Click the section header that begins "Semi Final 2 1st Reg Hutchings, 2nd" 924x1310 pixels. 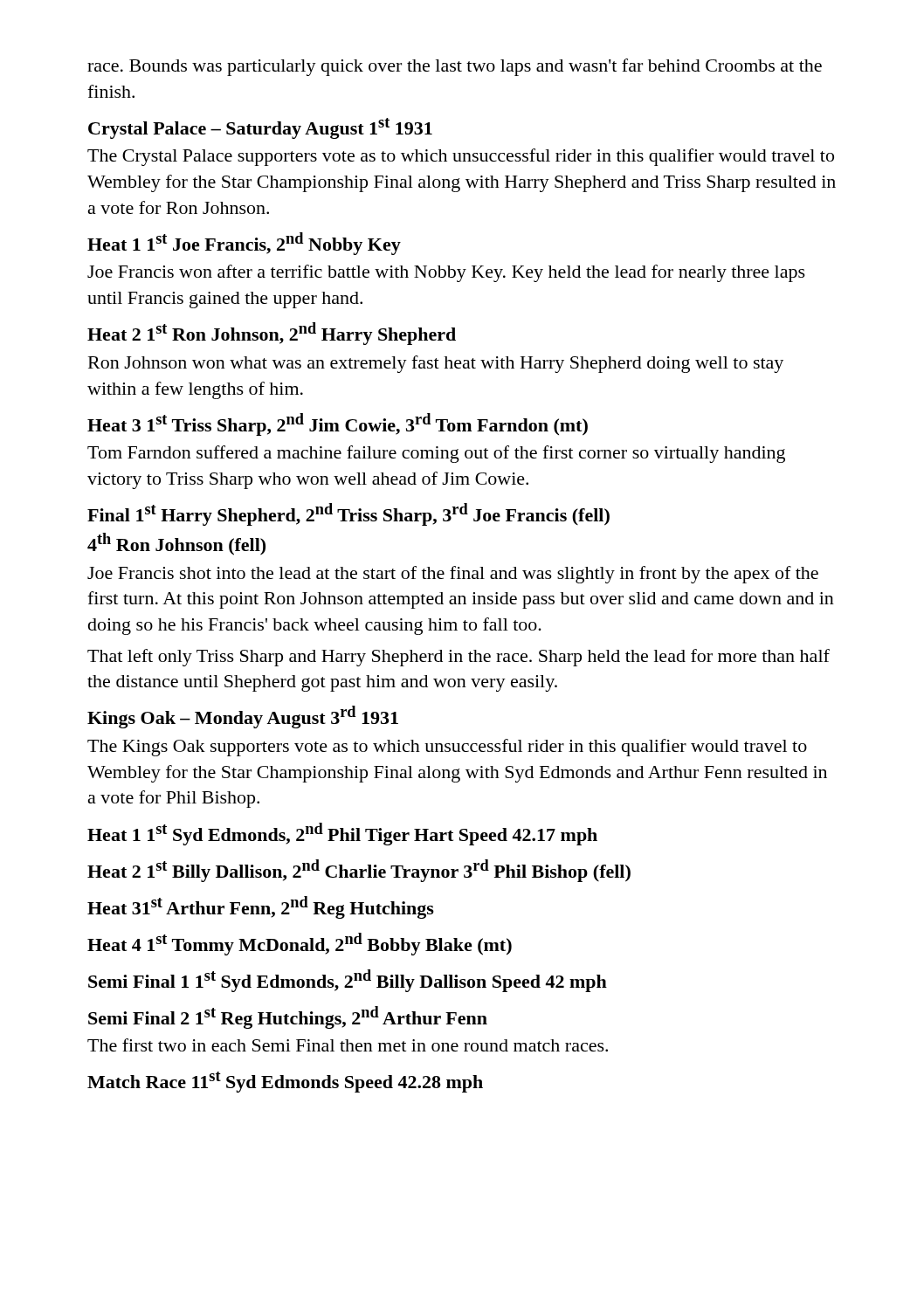[x=287, y=1016]
